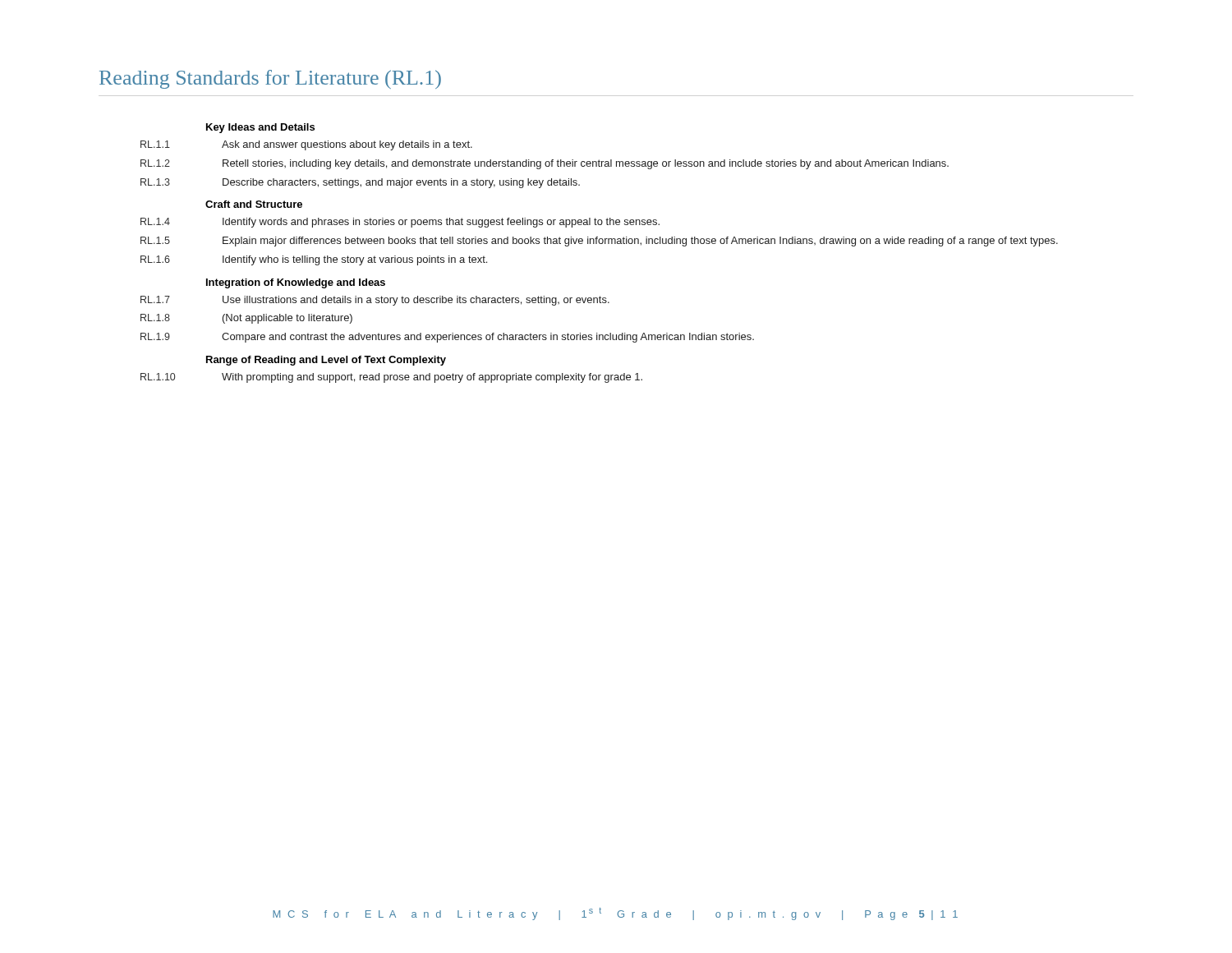Viewport: 1232px width, 953px height.
Task: Click on the region starting "Integration of Knowledge and Ideas"
Action: pyautogui.click(x=296, y=283)
